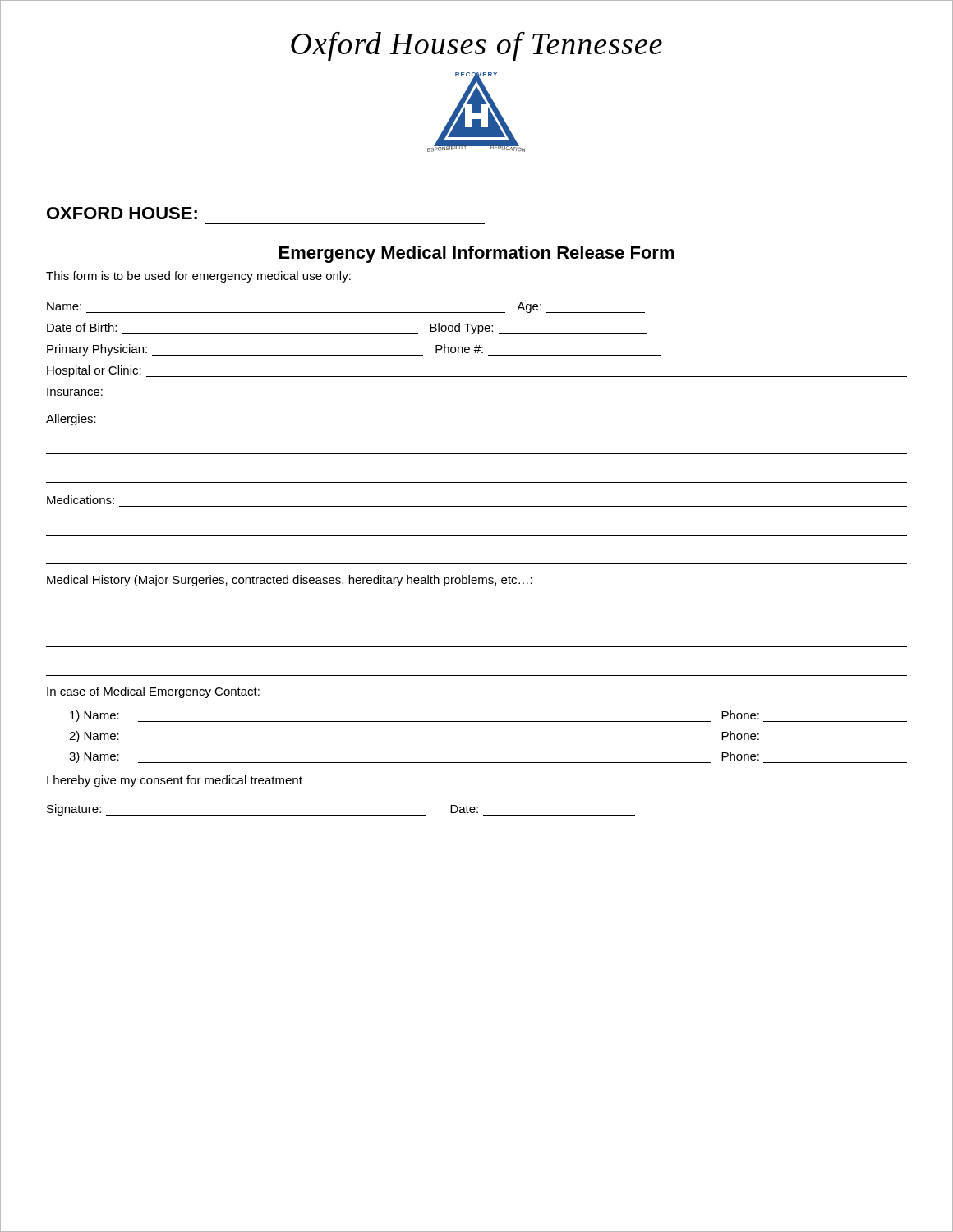Select the list item that reads "2) Name: Phone:"
The height and width of the screenshot is (1232, 953).
tap(488, 735)
